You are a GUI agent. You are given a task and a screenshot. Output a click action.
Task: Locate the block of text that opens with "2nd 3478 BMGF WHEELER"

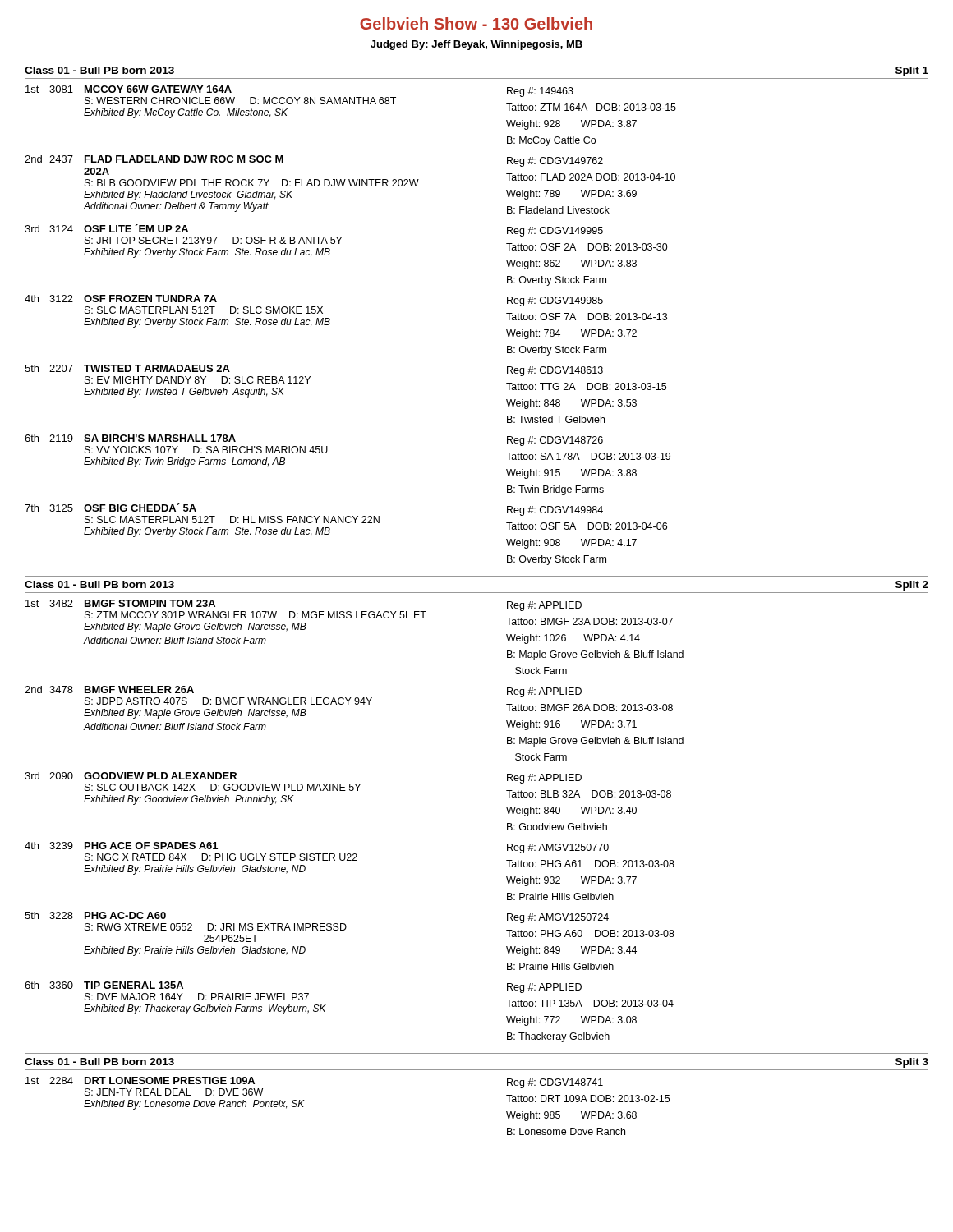349,702
